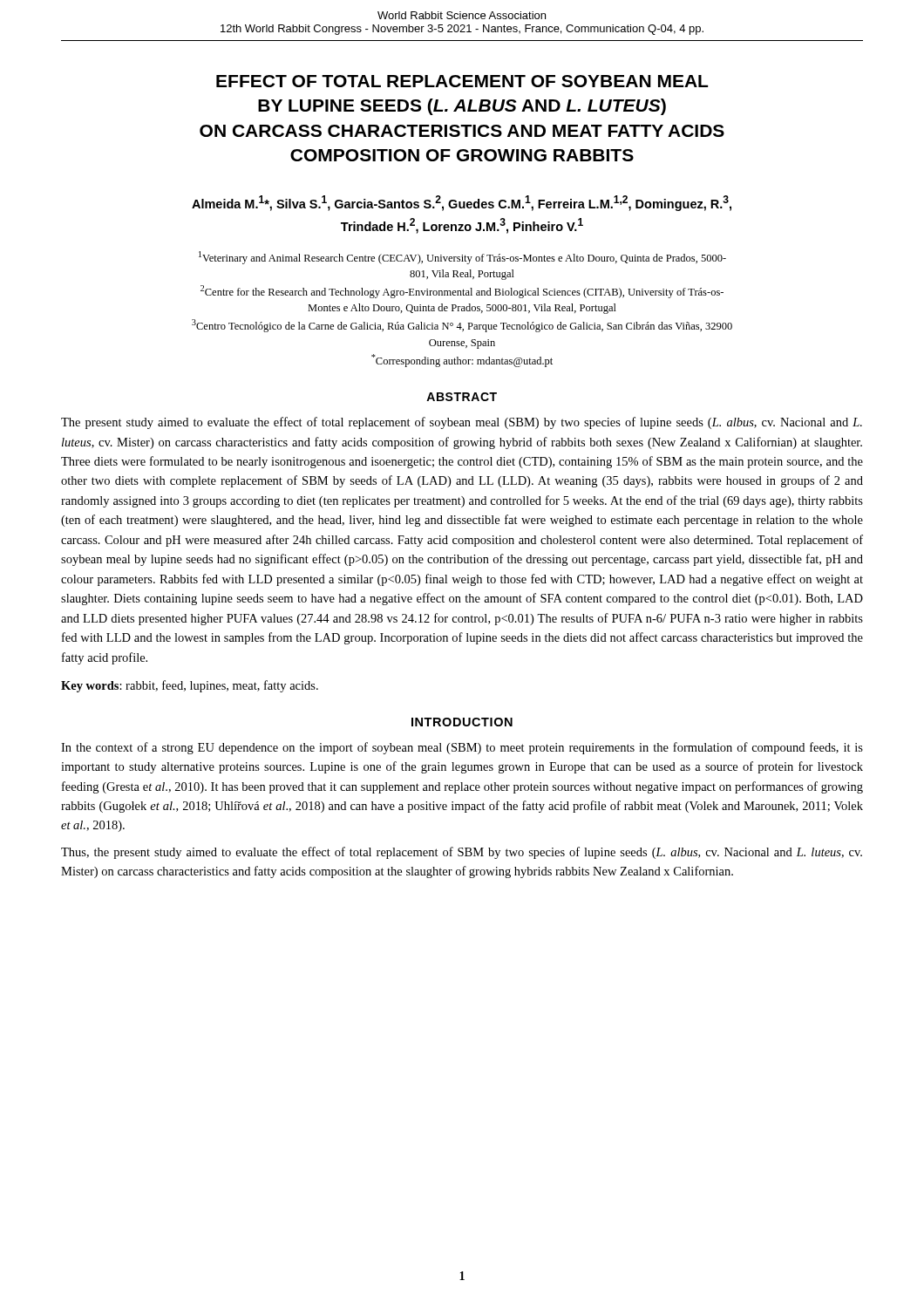The width and height of the screenshot is (924, 1308).
Task: Find the element starting "Thus, the present study"
Action: (x=462, y=862)
